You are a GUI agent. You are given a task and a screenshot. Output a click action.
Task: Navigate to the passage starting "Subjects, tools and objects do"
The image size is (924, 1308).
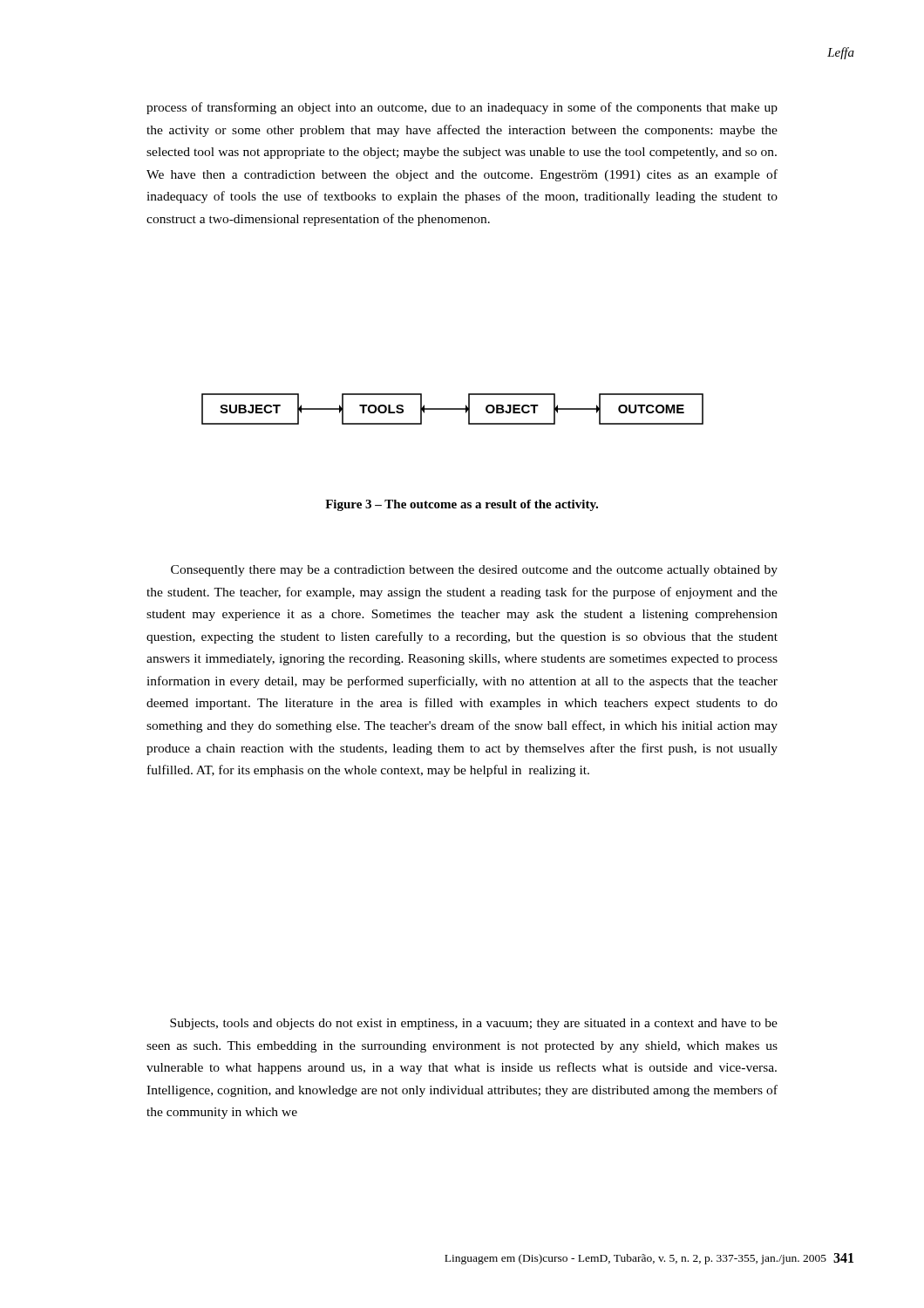pos(462,1067)
